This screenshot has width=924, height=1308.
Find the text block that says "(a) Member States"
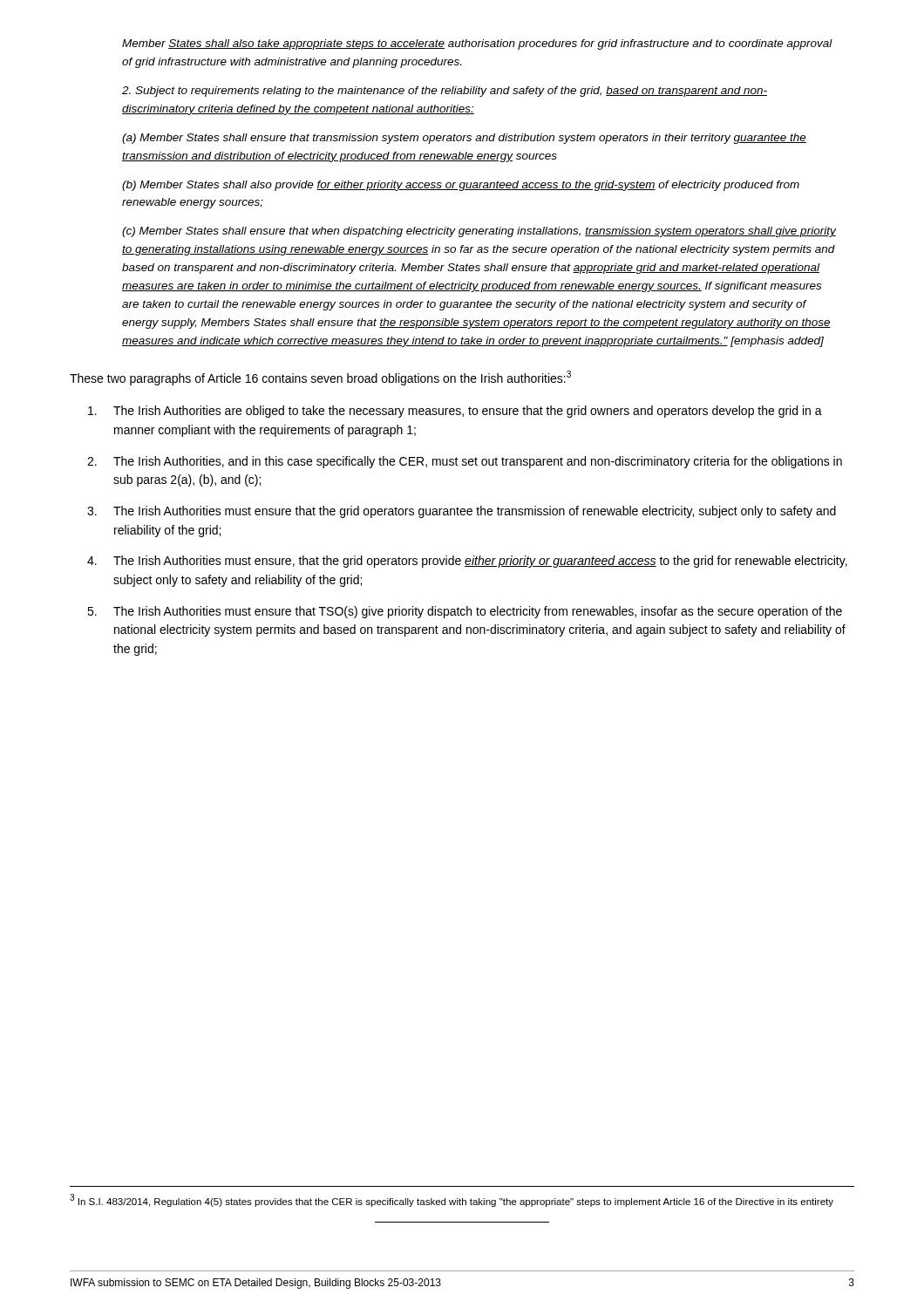click(479, 147)
